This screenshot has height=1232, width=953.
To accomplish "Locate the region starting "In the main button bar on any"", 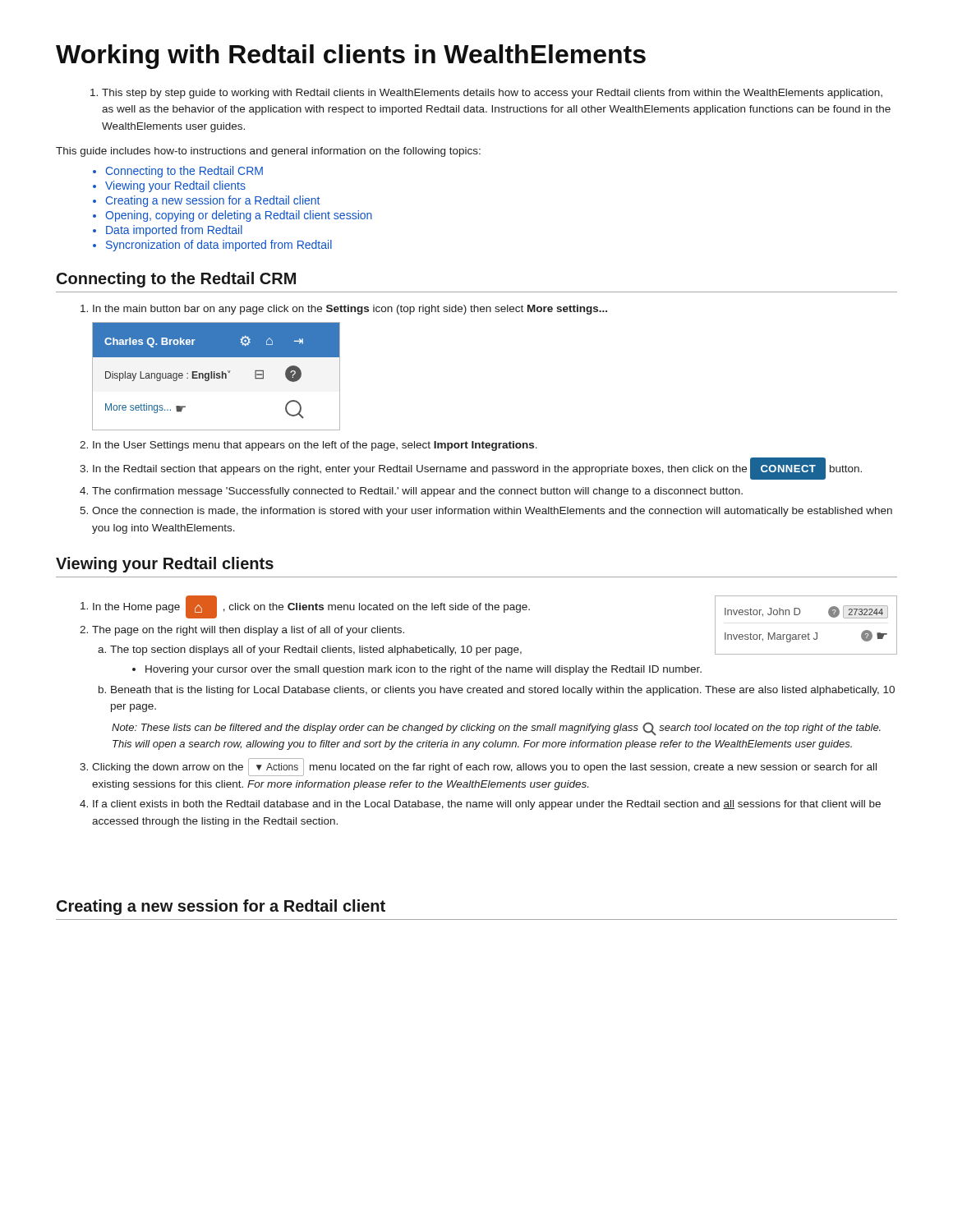I will pos(486,309).
